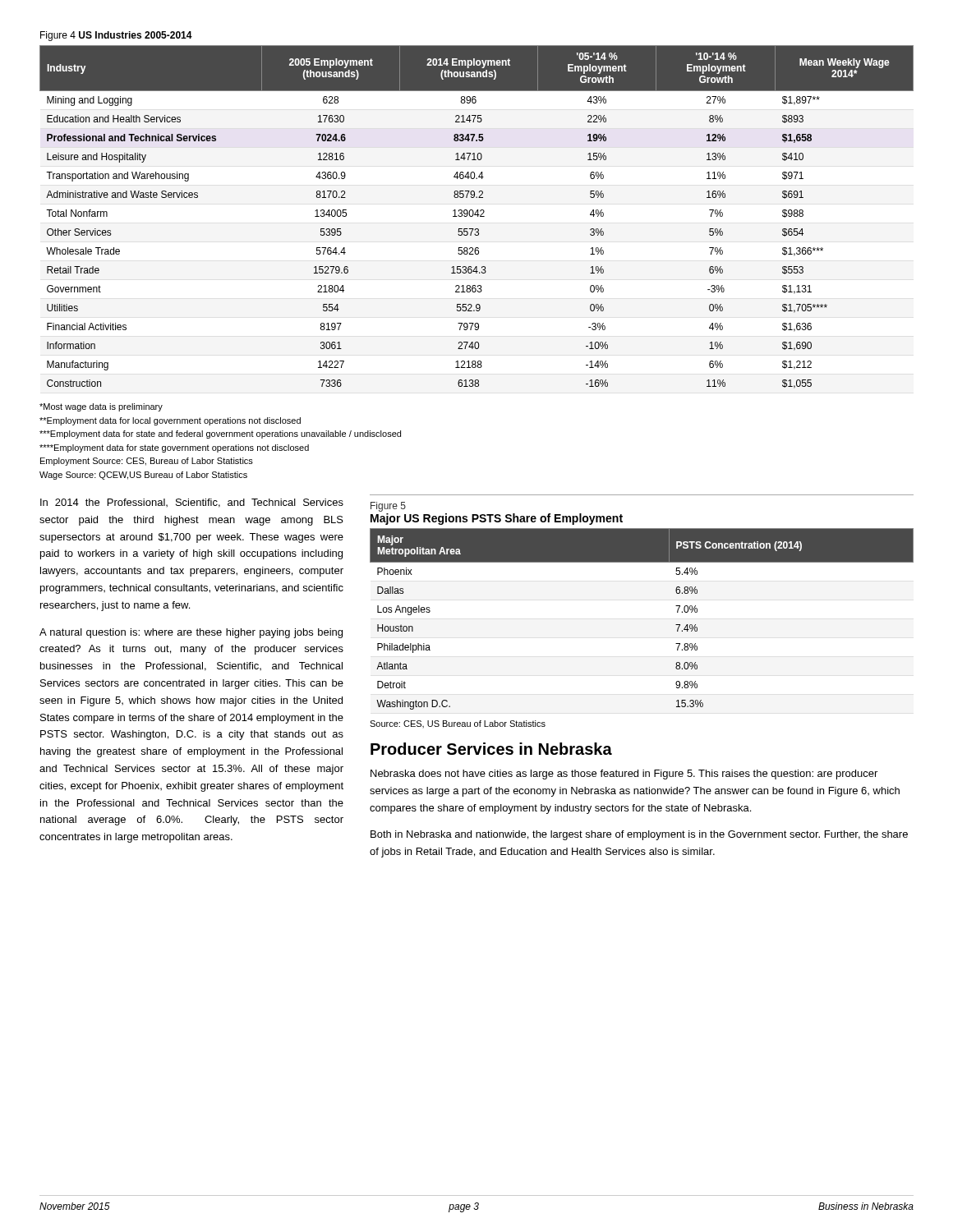Select the table that reads "Washington D.C."
953x1232 pixels.
click(642, 621)
